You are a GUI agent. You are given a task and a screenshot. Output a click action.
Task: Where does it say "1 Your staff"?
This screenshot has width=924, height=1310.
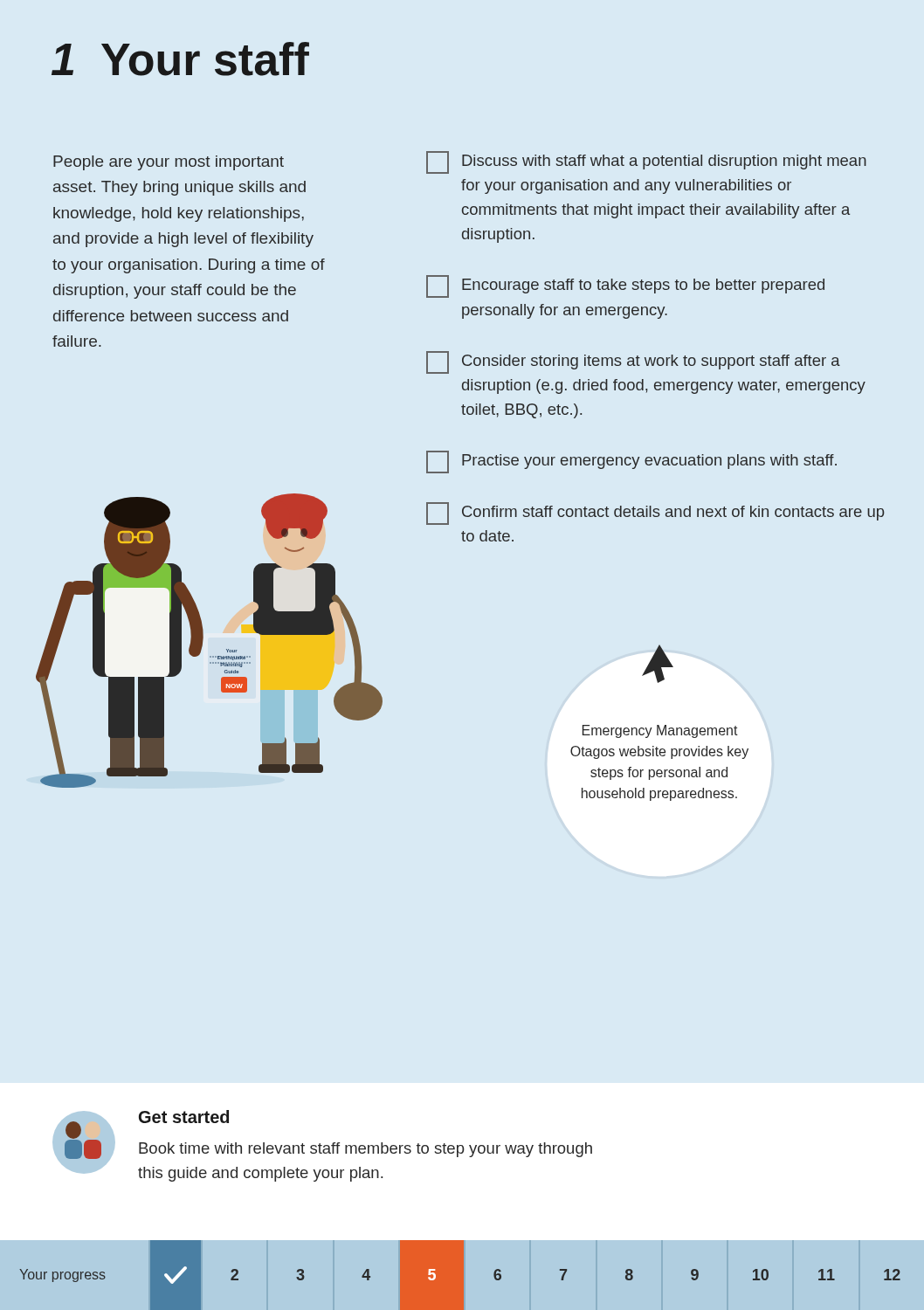[180, 59]
